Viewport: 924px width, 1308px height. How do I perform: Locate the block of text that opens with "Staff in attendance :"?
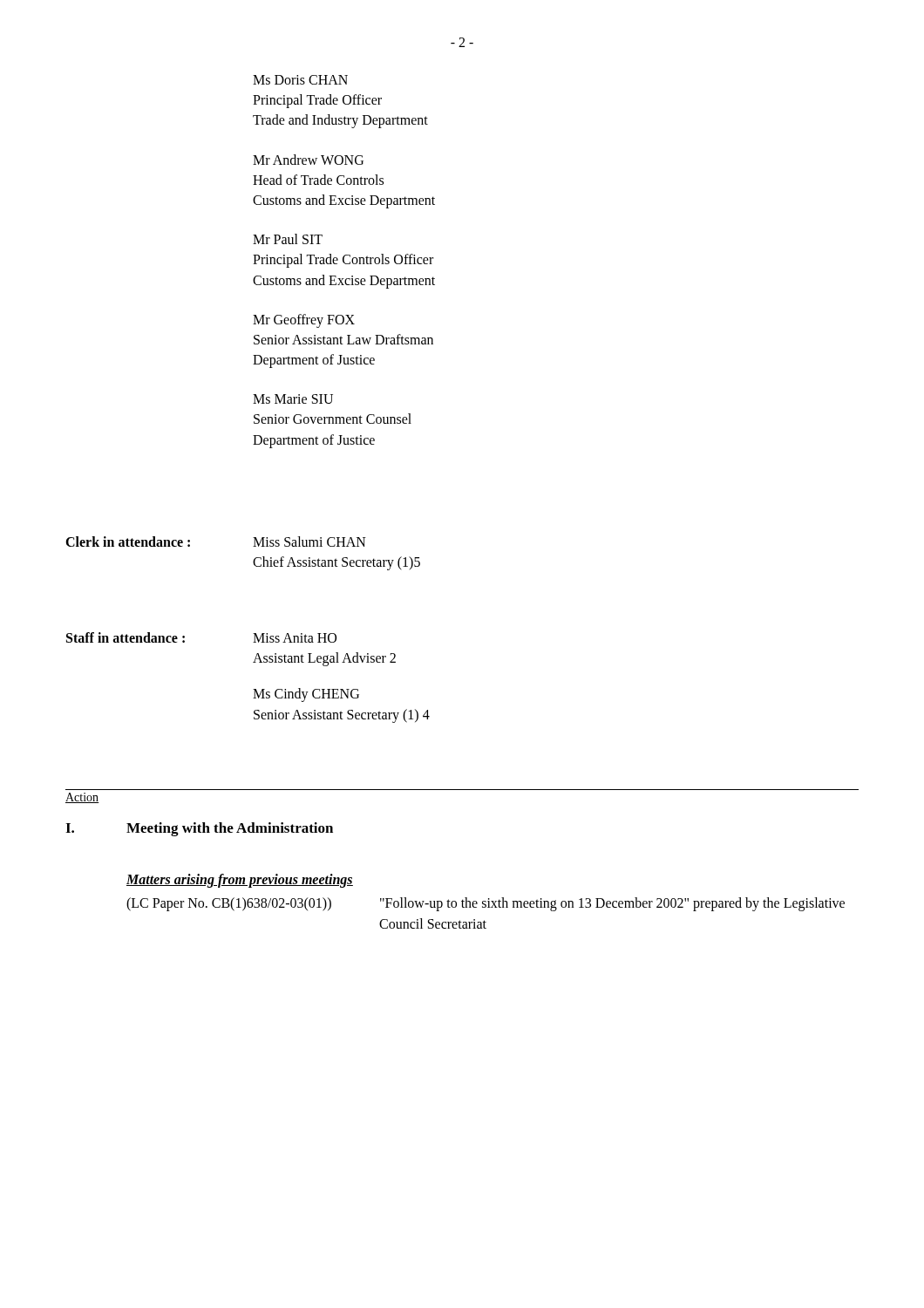[145, 637]
